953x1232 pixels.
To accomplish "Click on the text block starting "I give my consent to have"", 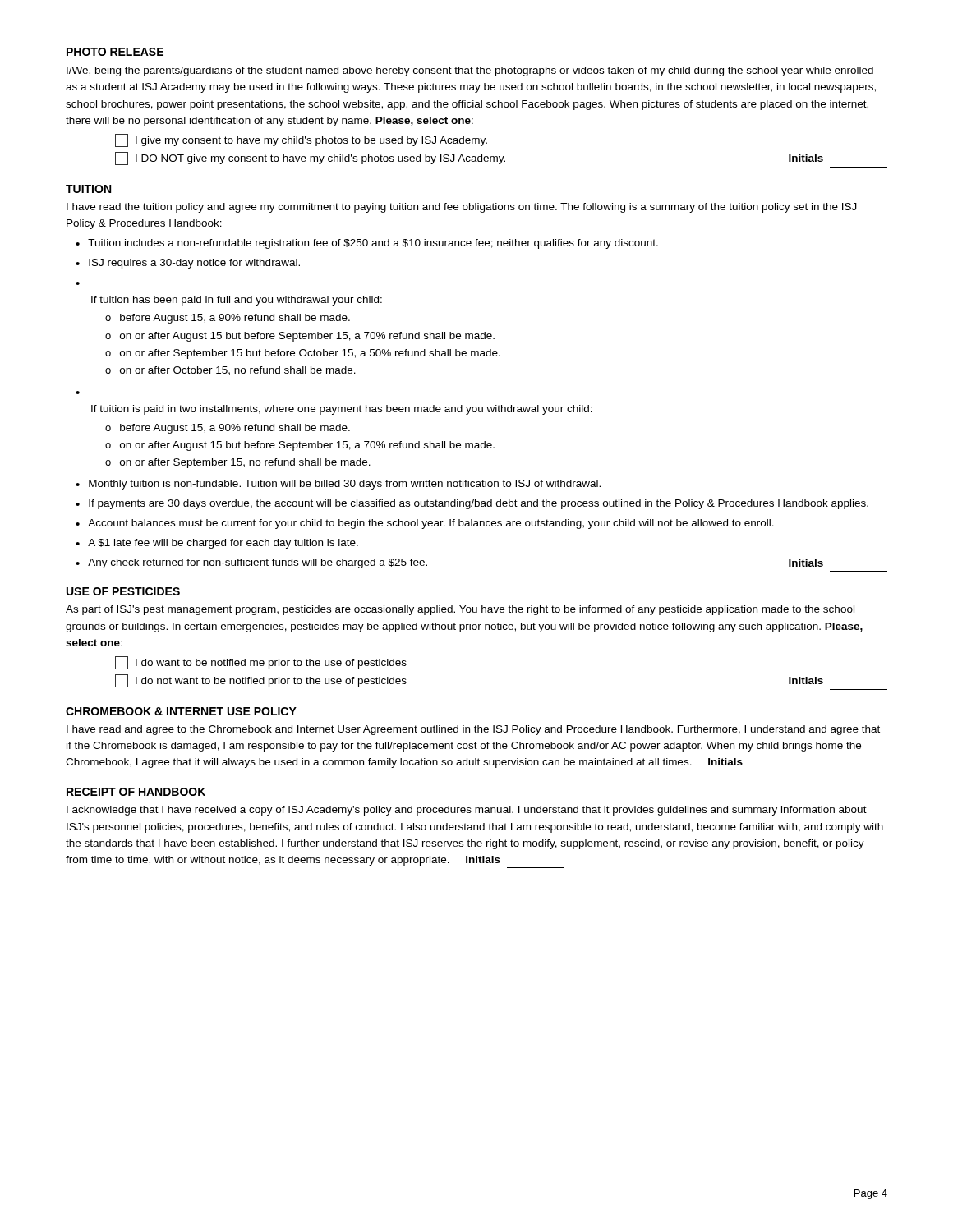I will coord(302,141).
